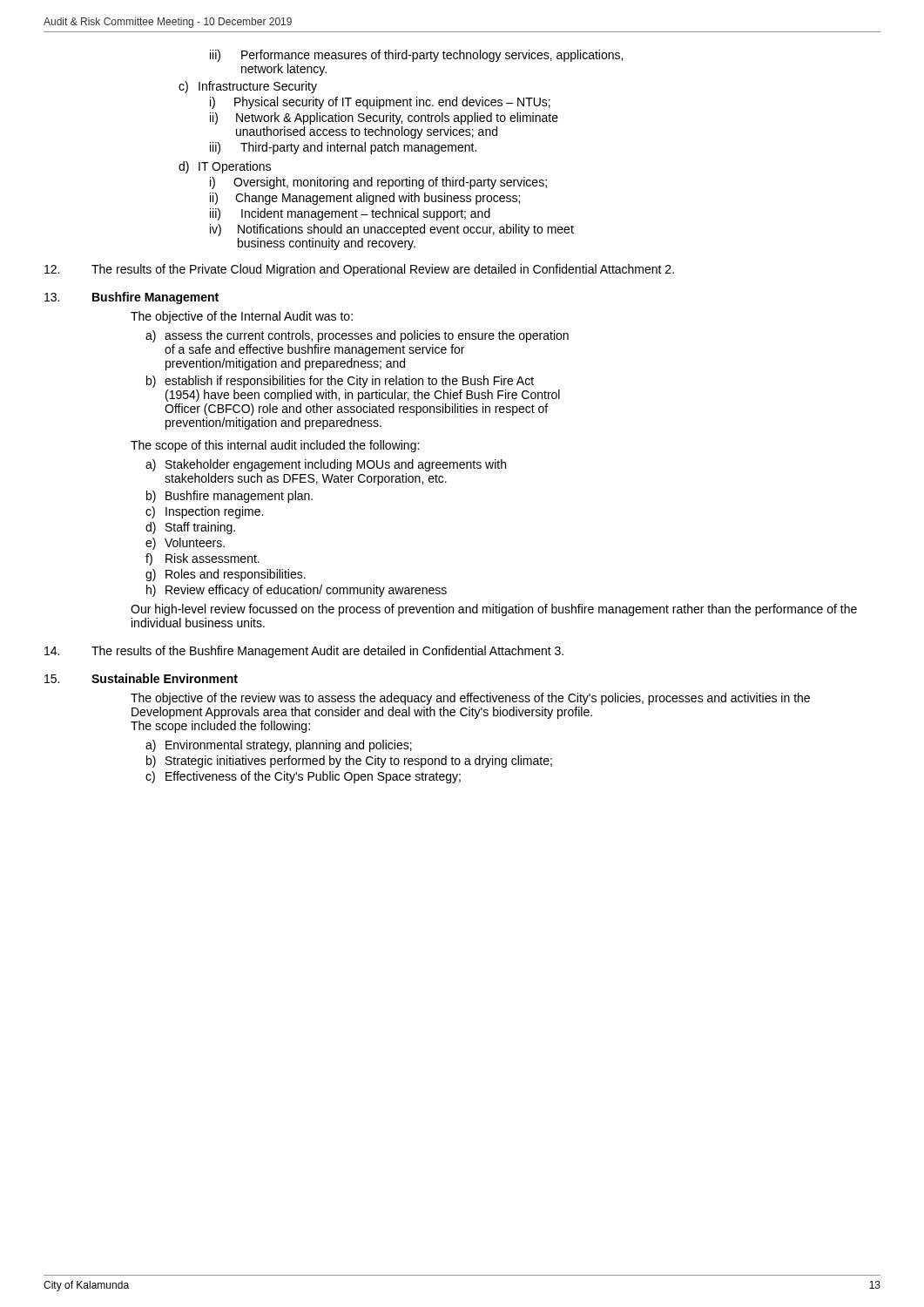Locate the block of text that opens with "iii) Incident management"
924x1307 pixels.
coord(350,214)
